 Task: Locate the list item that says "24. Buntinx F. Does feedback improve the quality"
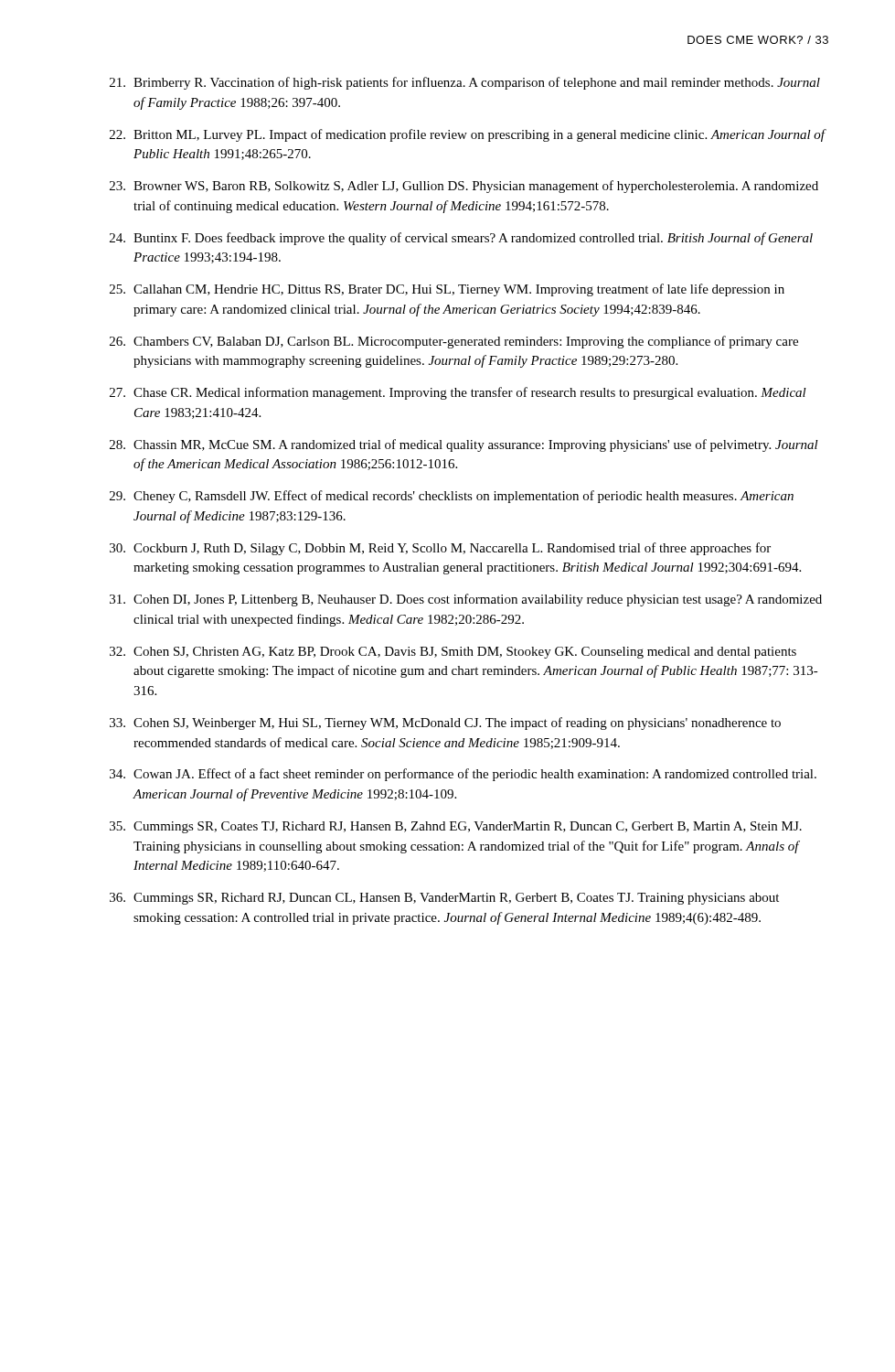pos(460,248)
